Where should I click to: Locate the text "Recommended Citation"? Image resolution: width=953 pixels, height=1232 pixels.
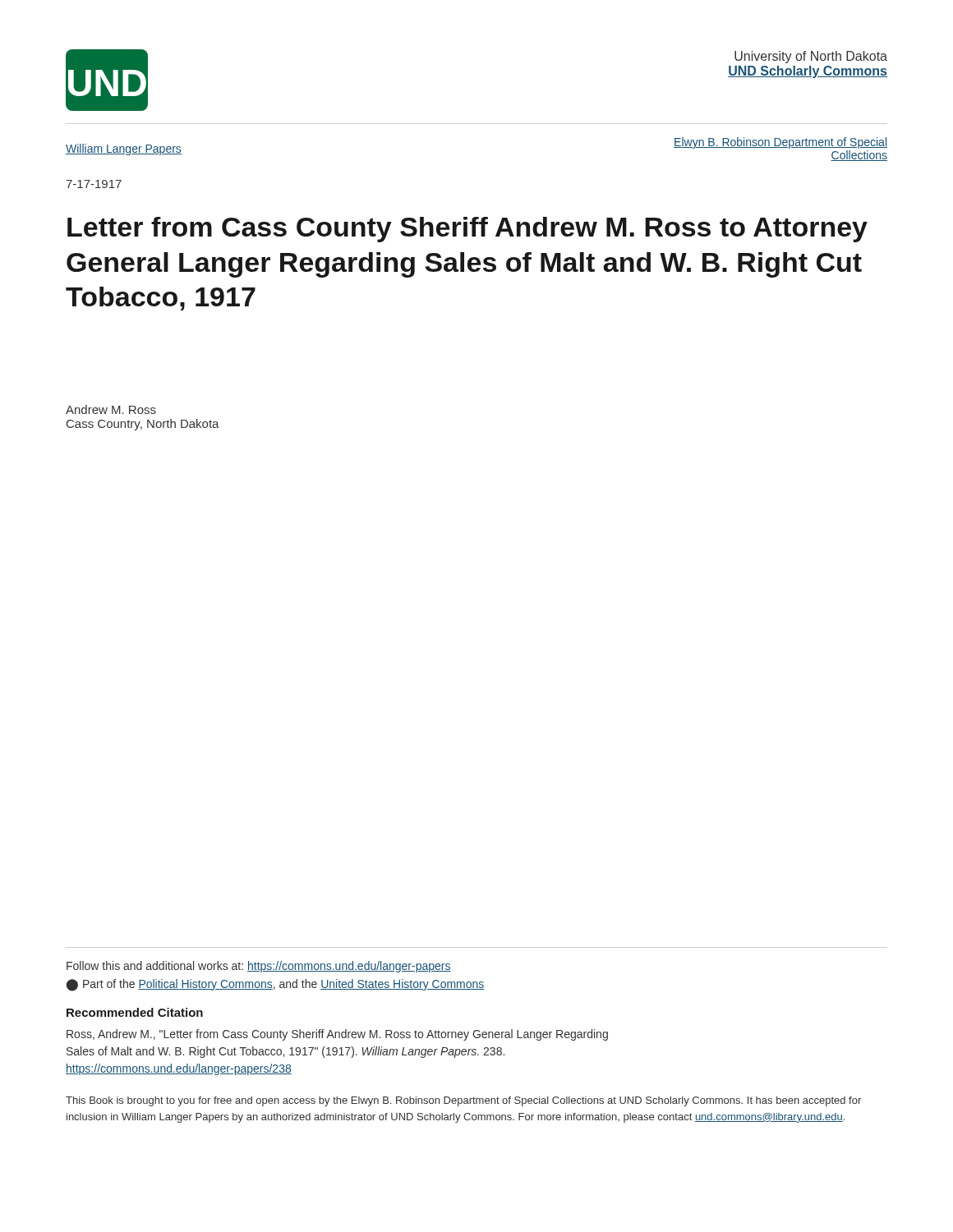pos(135,1012)
